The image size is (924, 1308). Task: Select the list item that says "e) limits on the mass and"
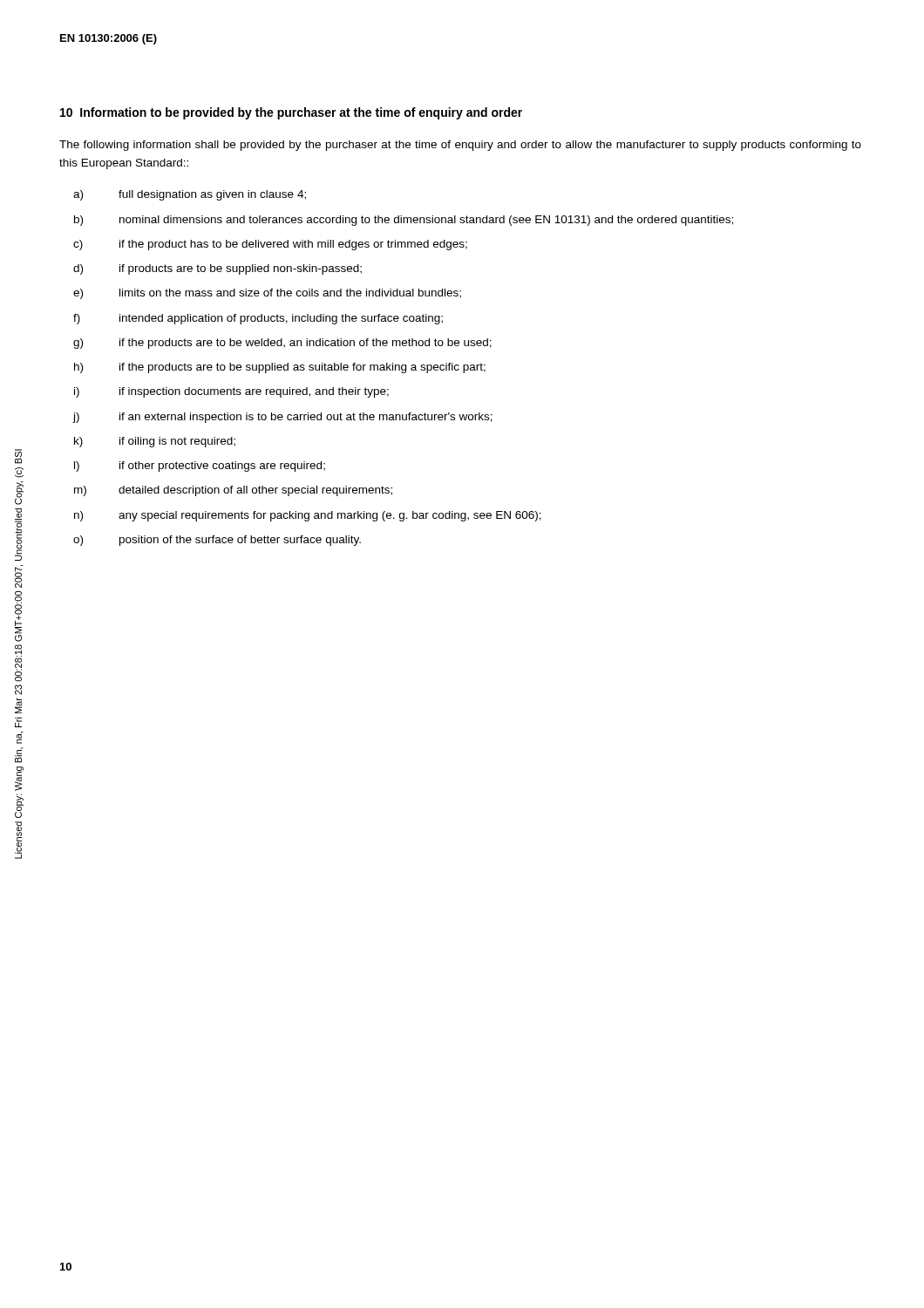click(460, 293)
